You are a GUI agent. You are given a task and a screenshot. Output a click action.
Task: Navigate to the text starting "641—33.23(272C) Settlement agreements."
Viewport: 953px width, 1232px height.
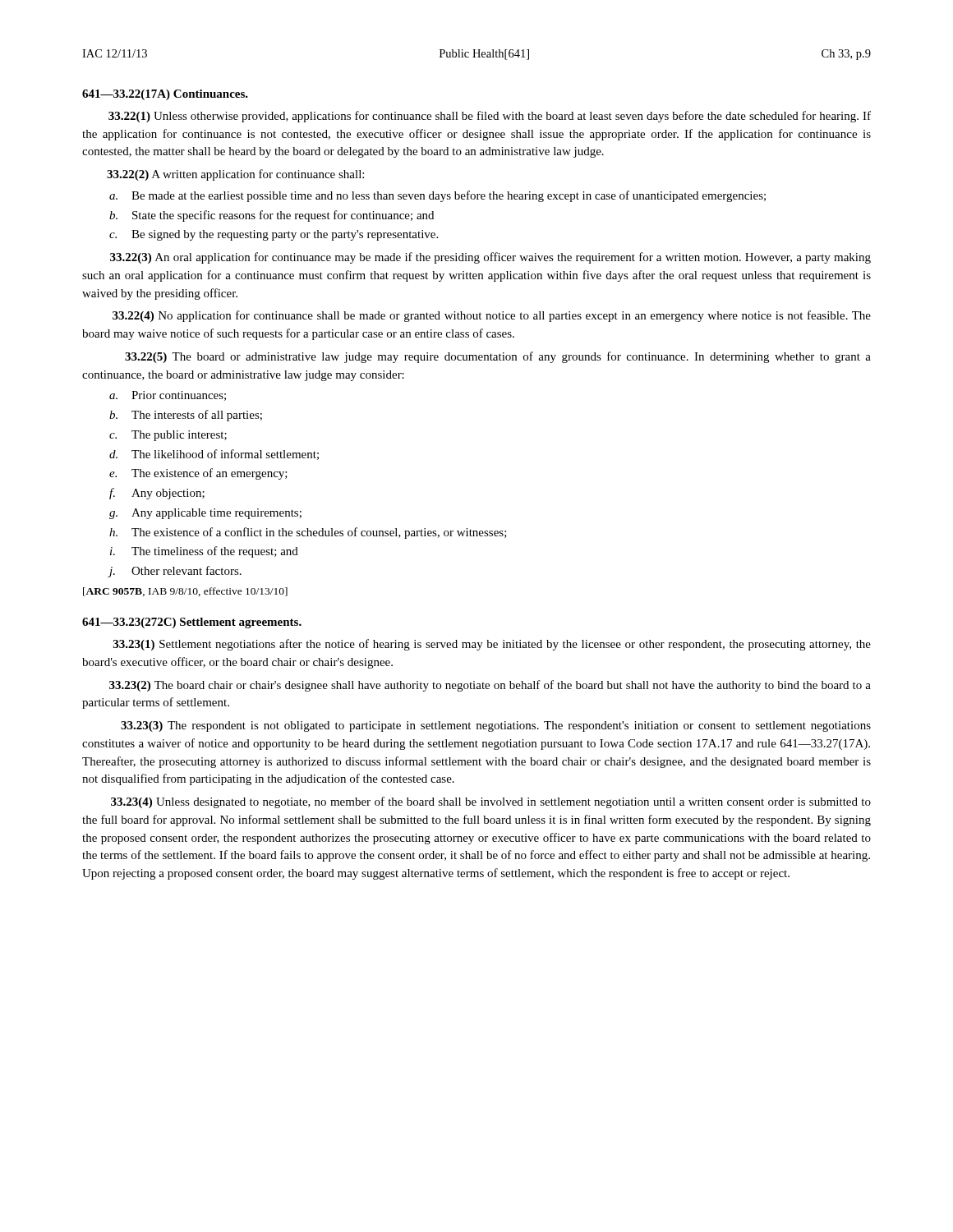192,622
